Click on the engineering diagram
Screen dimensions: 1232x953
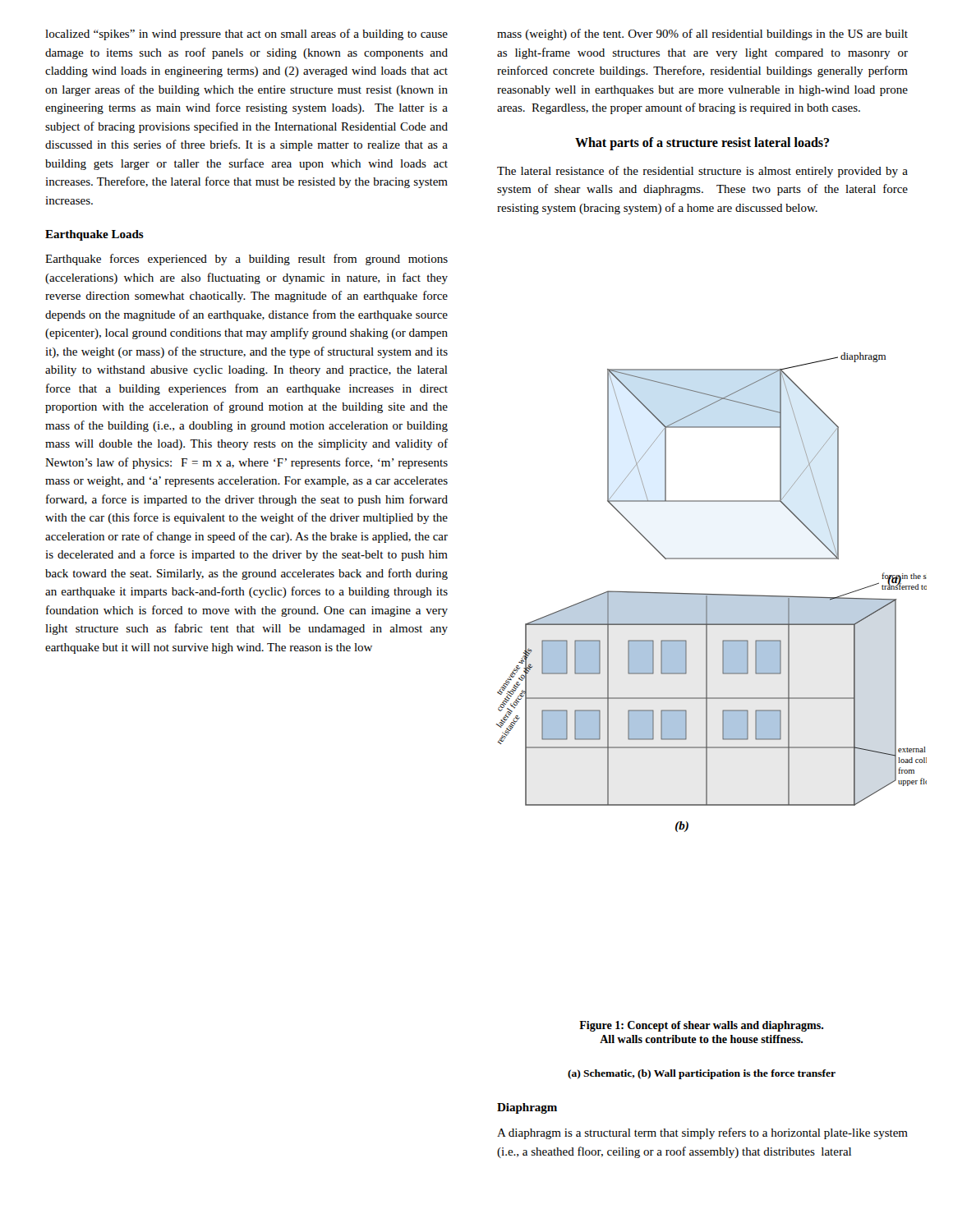click(x=702, y=675)
